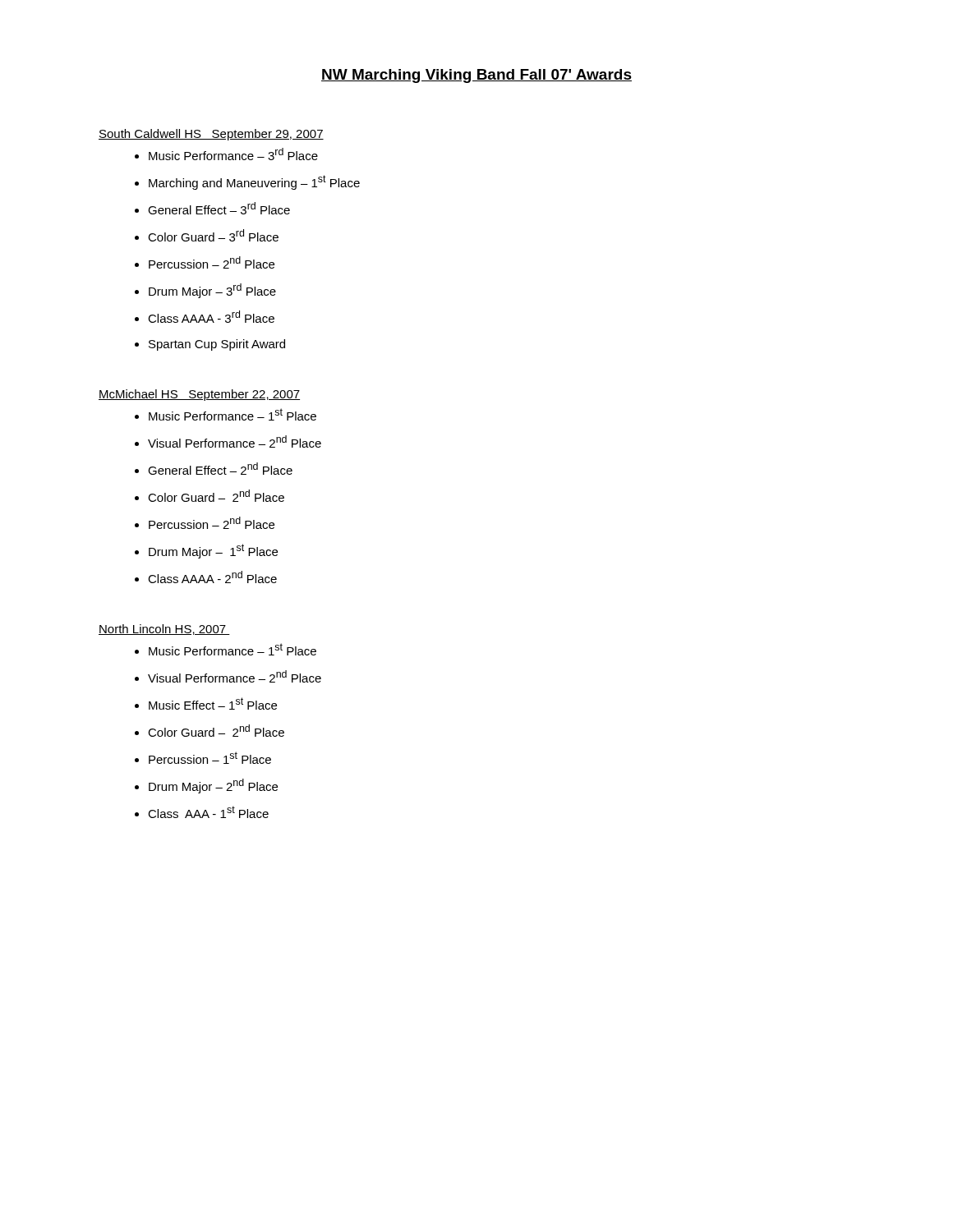Find the list item that reads "Drum Major – 1st Place"
The height and width of the screenshot is (1232, 953).
213,550
